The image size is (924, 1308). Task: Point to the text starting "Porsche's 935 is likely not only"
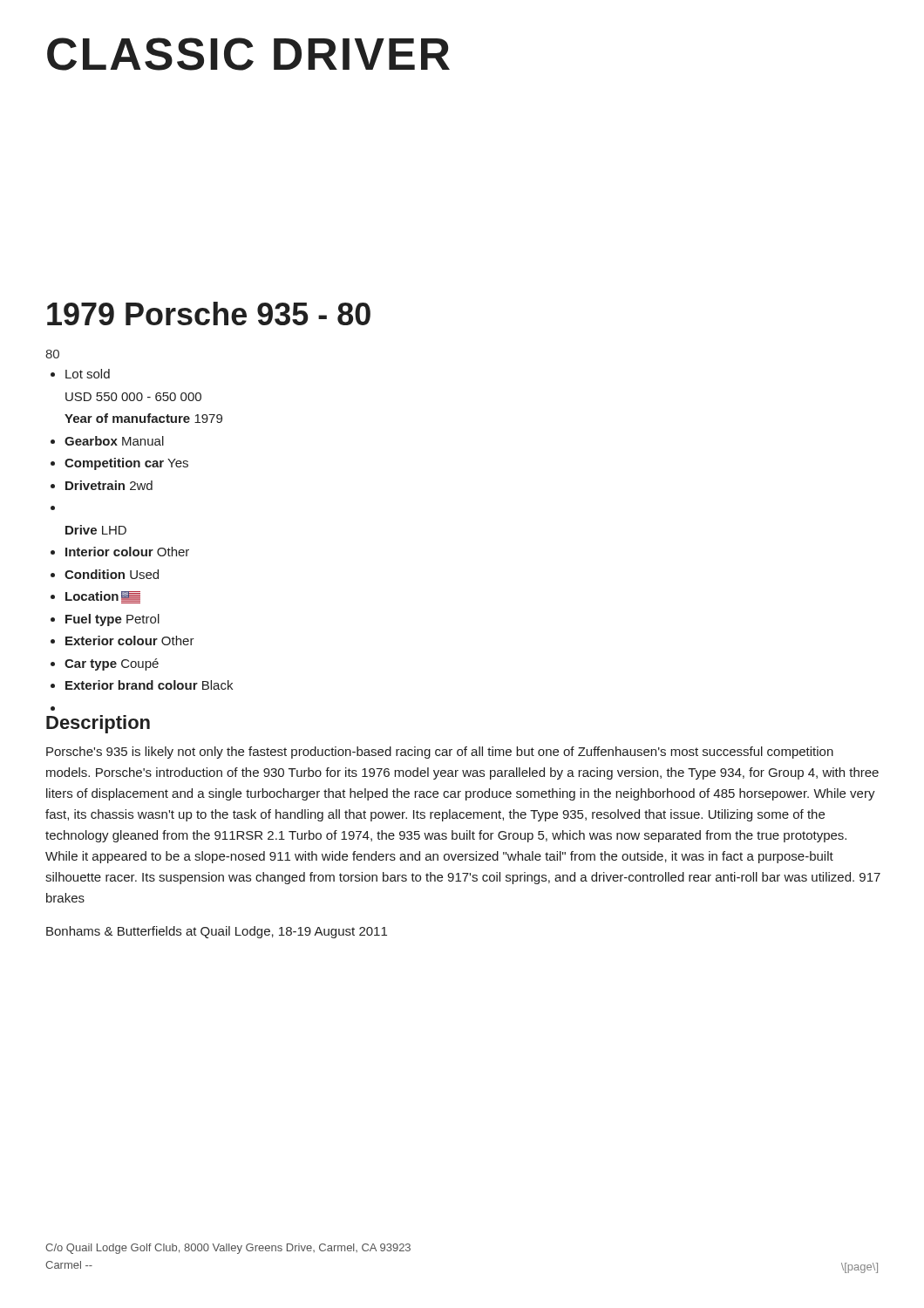464,842
